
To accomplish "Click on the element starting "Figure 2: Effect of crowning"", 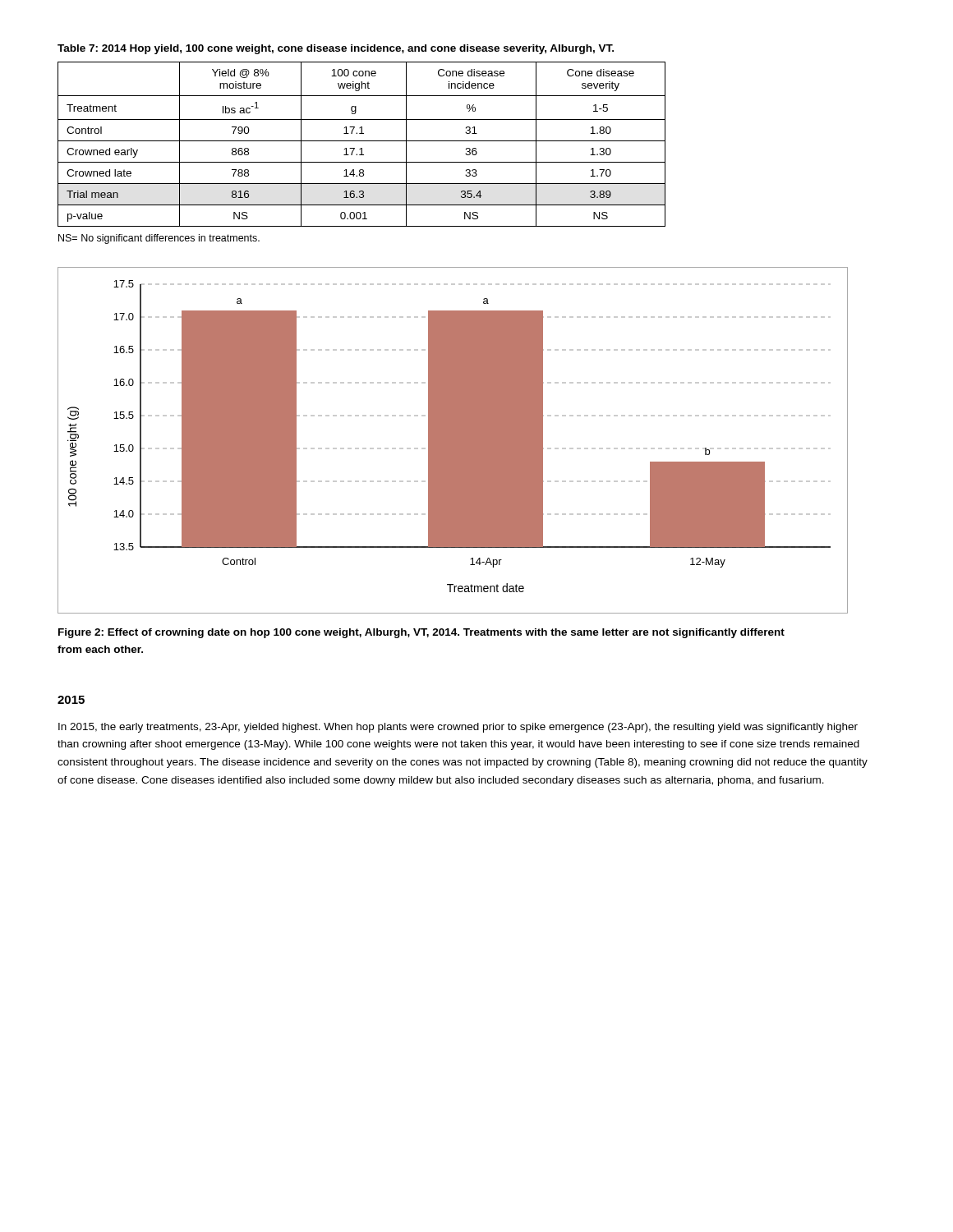I will pyautogui.click(x=421, y=641).
